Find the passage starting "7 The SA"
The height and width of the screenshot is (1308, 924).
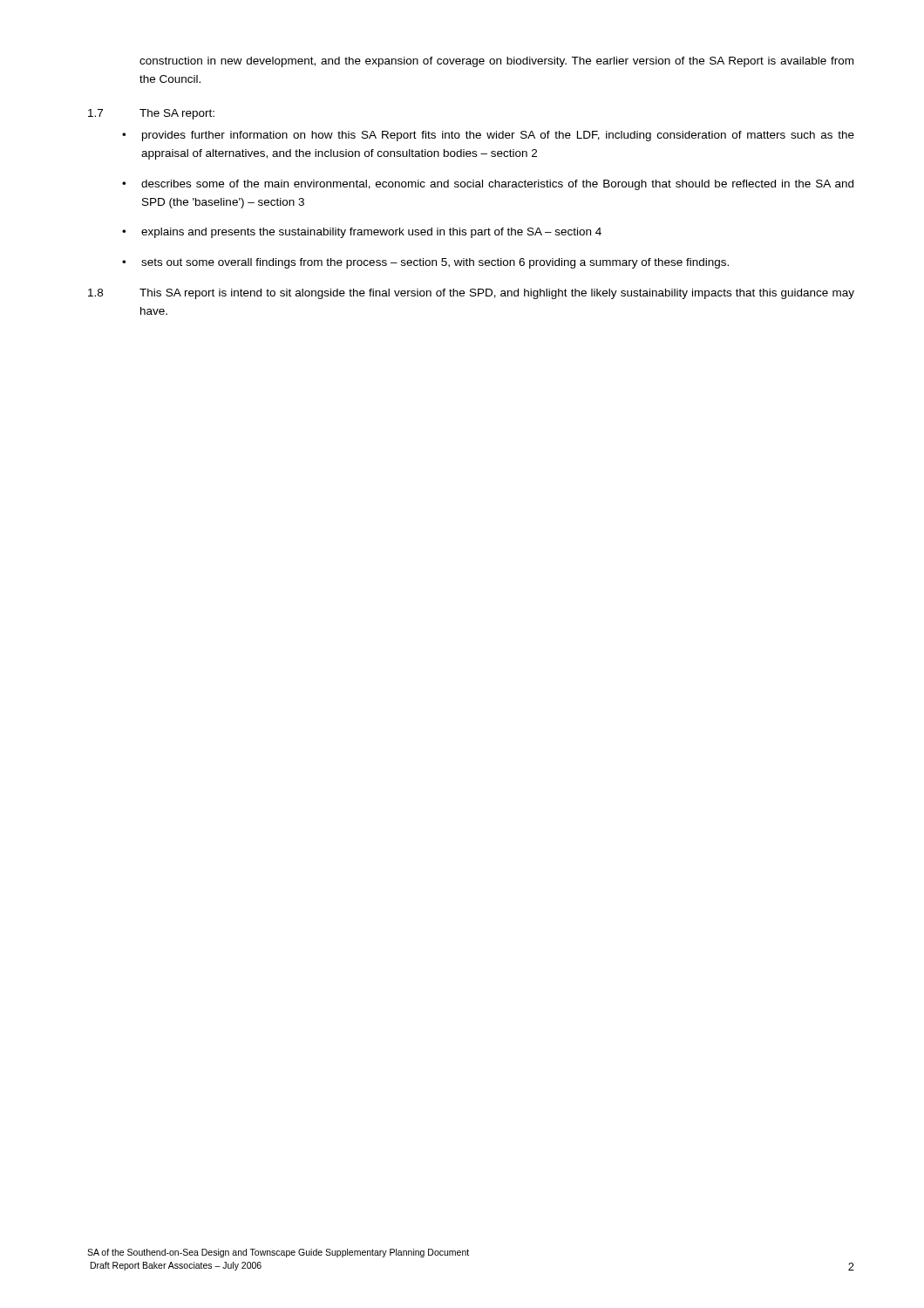[x=151, y=114]
